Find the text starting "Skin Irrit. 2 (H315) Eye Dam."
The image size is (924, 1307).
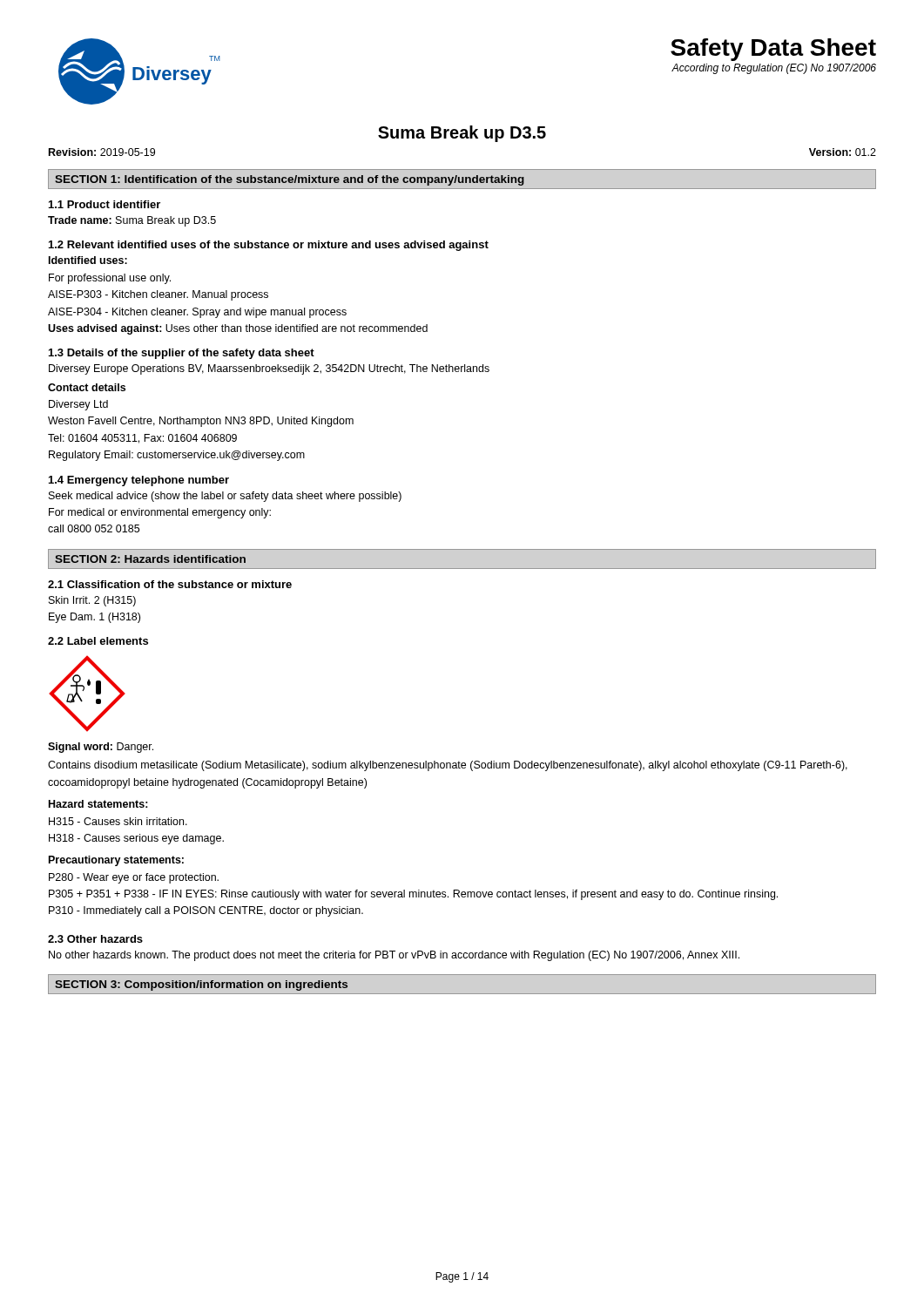pos(94,608)
